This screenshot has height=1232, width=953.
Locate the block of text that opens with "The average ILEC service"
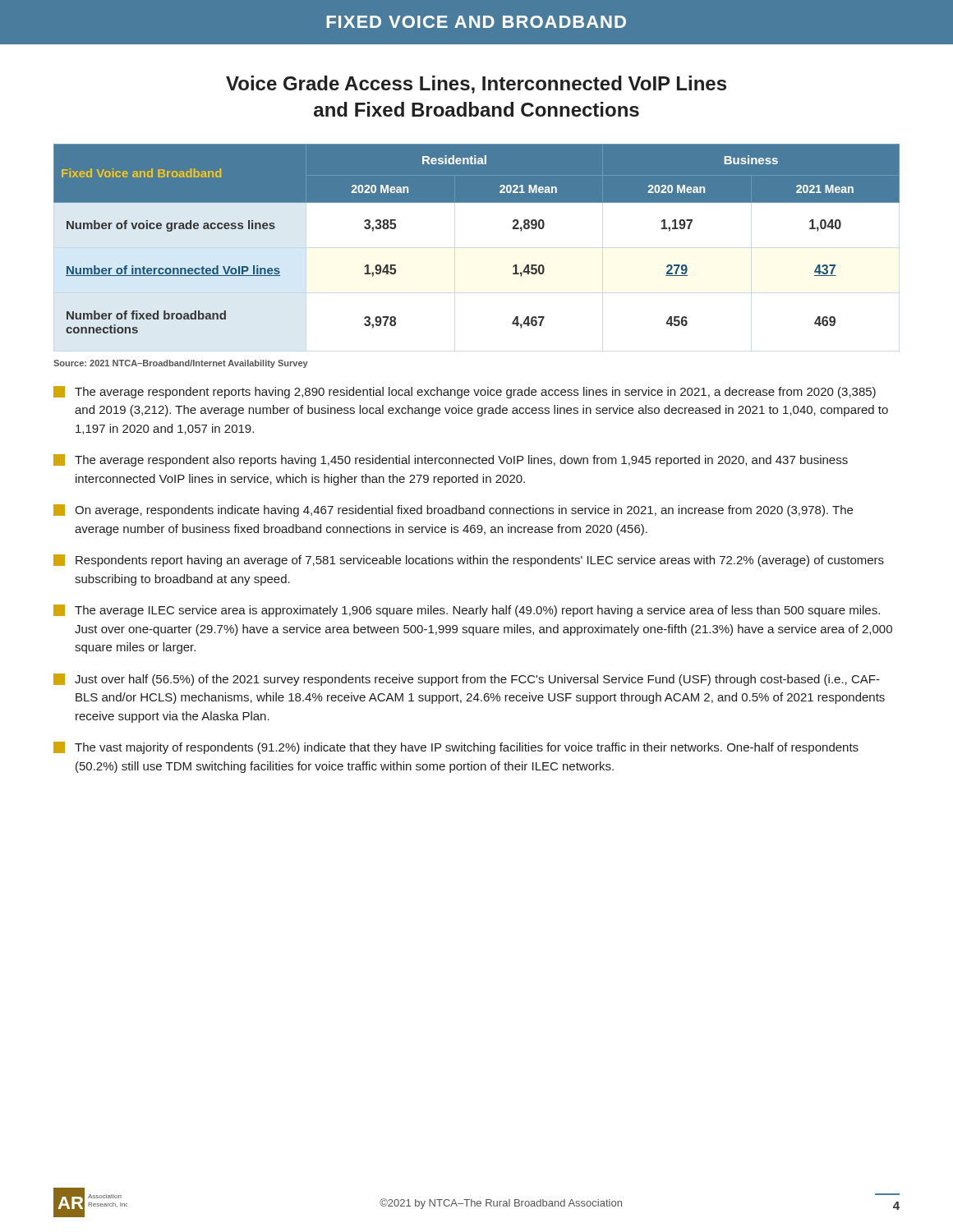pyautogui.click(x=476, y=629)
